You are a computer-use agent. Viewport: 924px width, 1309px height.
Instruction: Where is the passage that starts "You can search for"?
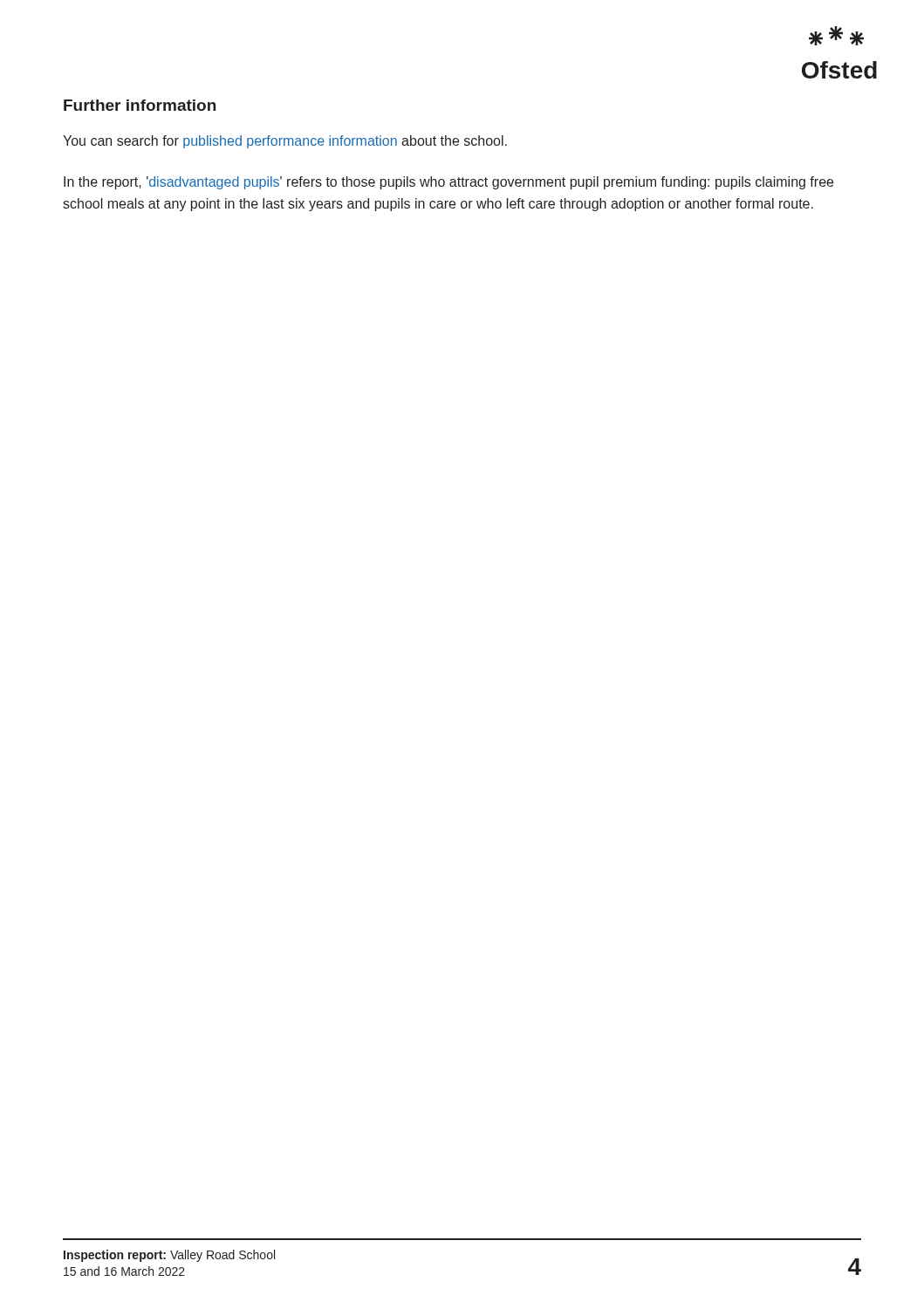coord(285,141)
